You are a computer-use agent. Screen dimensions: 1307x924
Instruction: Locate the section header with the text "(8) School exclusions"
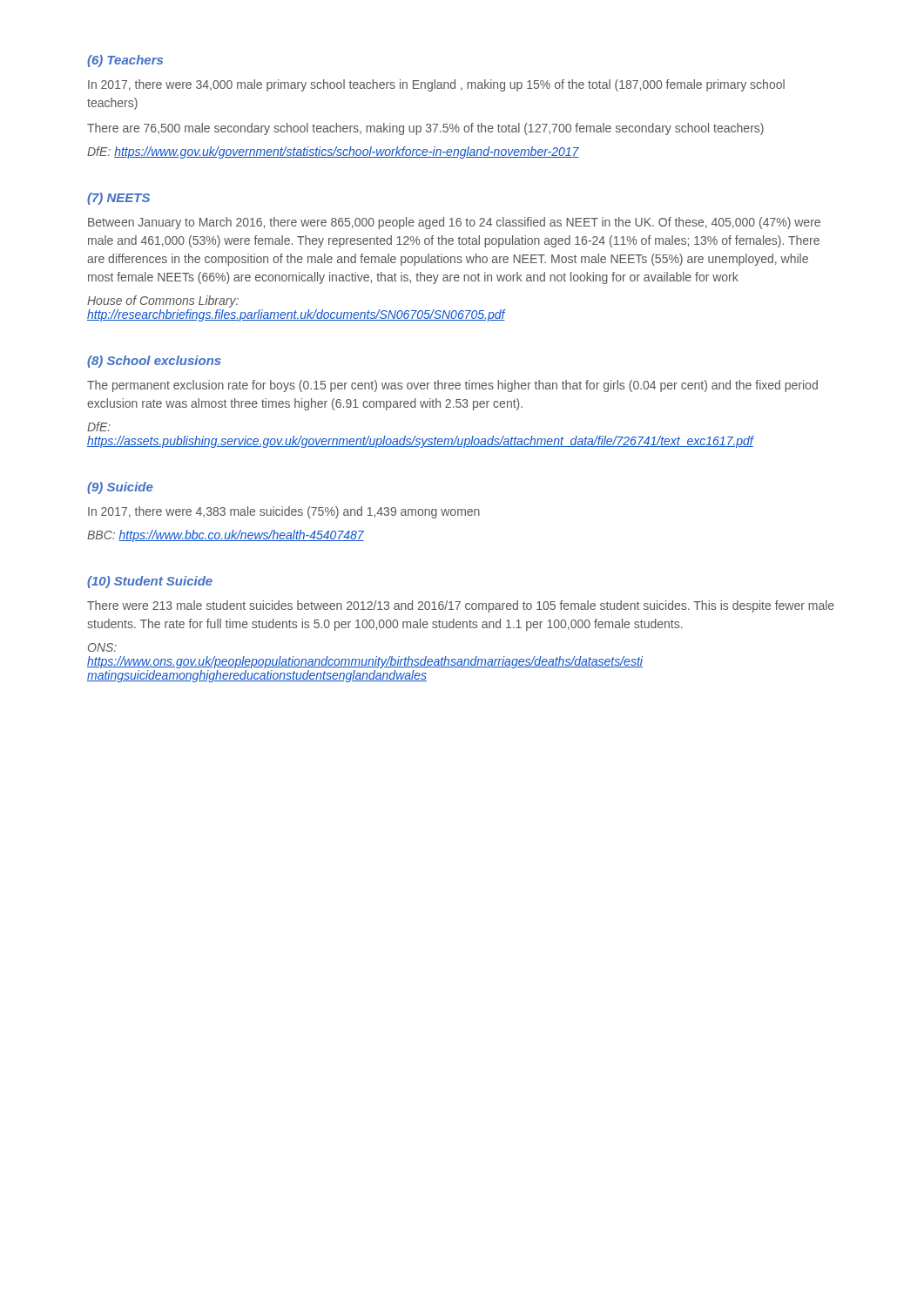coord(154,360)
